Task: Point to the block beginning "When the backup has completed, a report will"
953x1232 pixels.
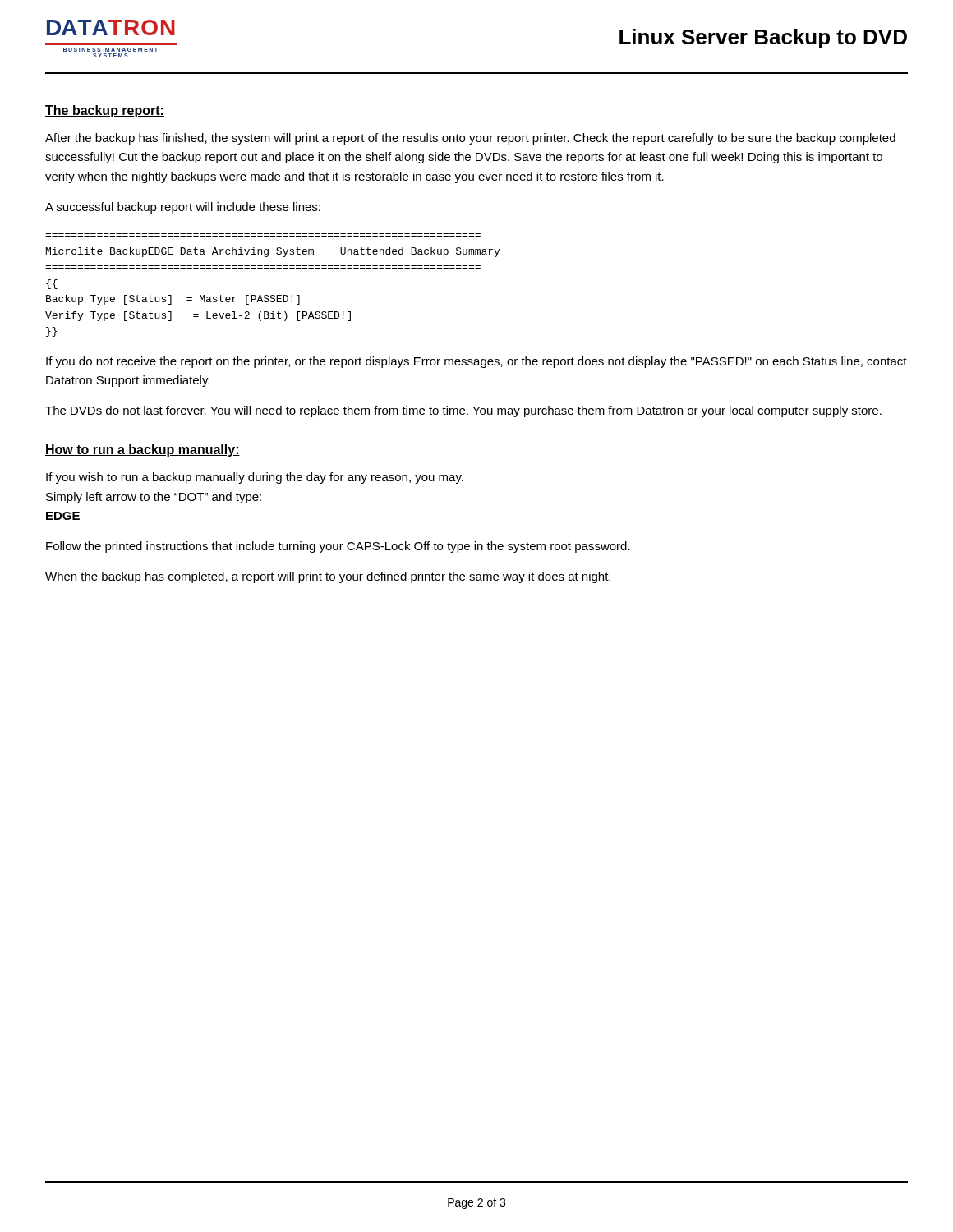Action: 328,576
